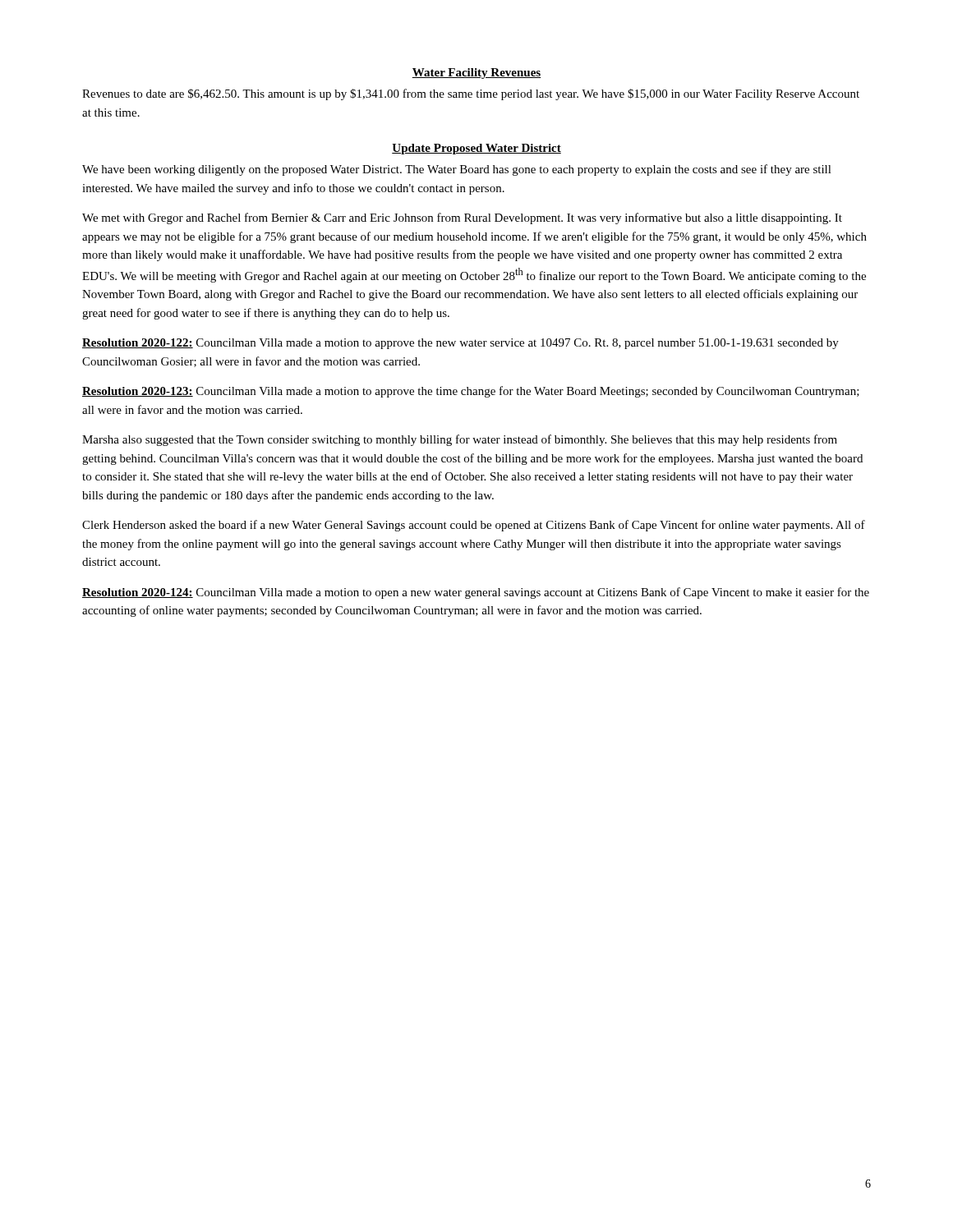Where is the passage that starts "We have been working diligently on"?

457,178
